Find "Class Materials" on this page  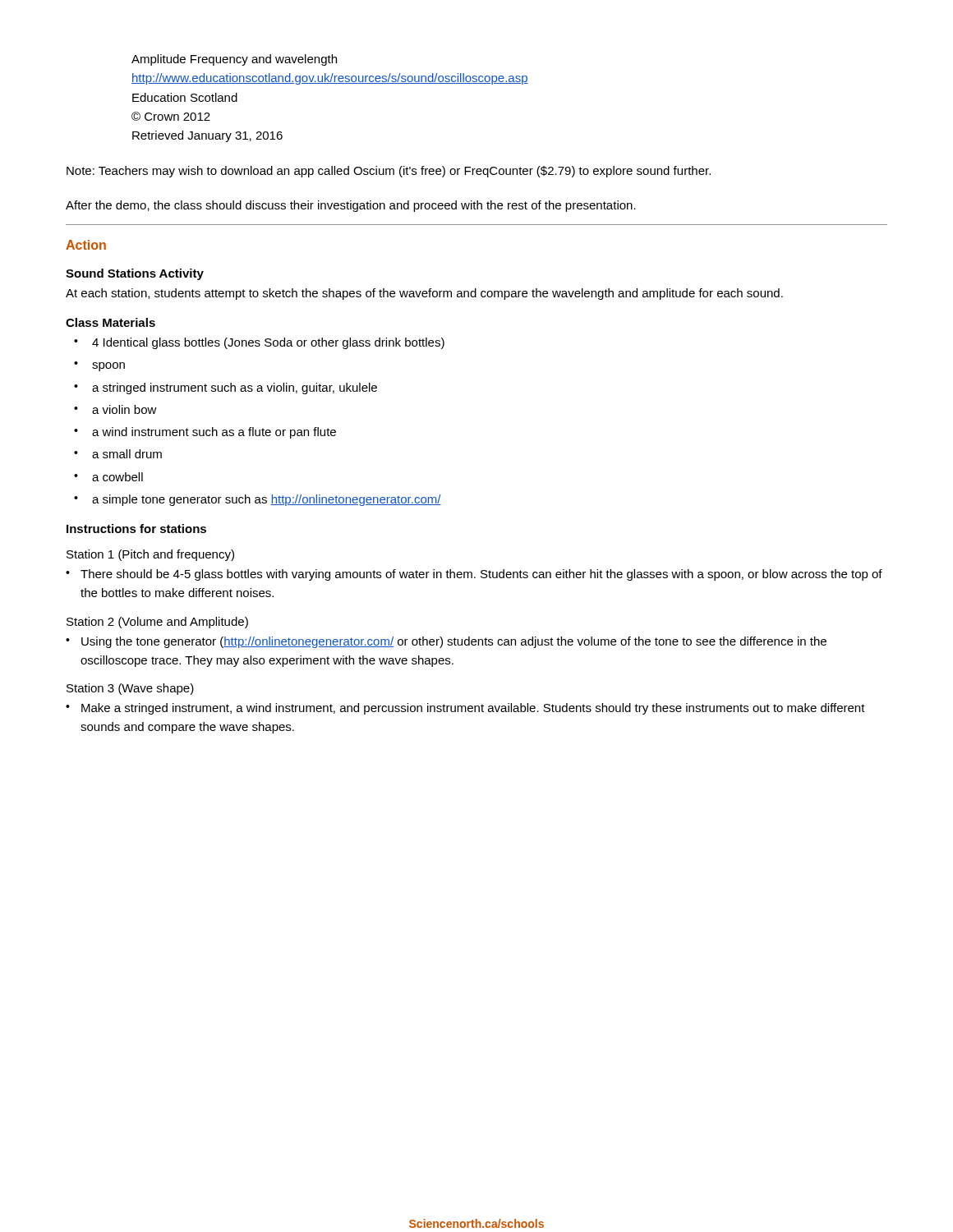click(x=111, y=322)
